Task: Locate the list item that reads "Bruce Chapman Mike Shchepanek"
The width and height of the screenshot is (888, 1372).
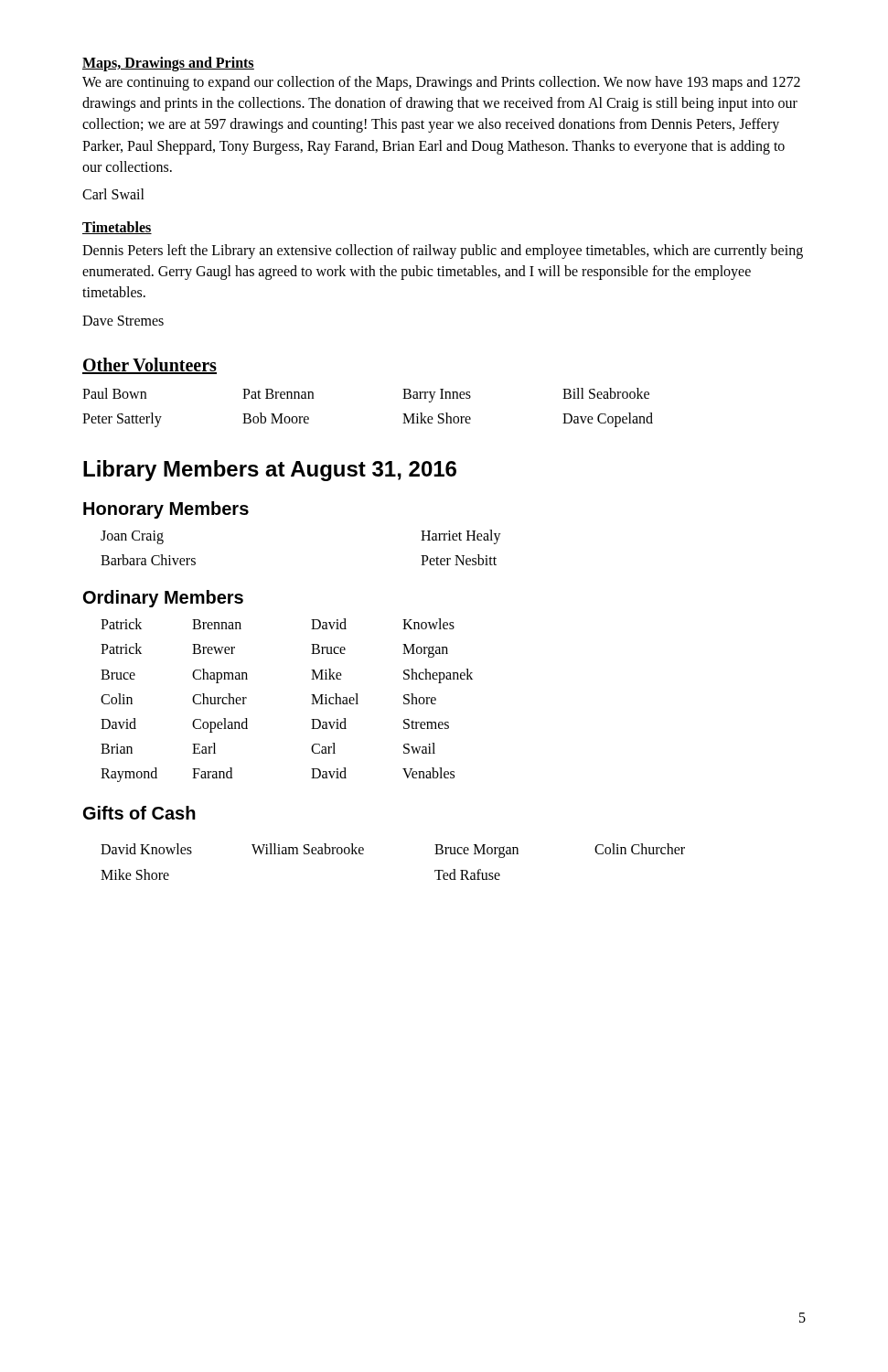Action: click(320, 674)
